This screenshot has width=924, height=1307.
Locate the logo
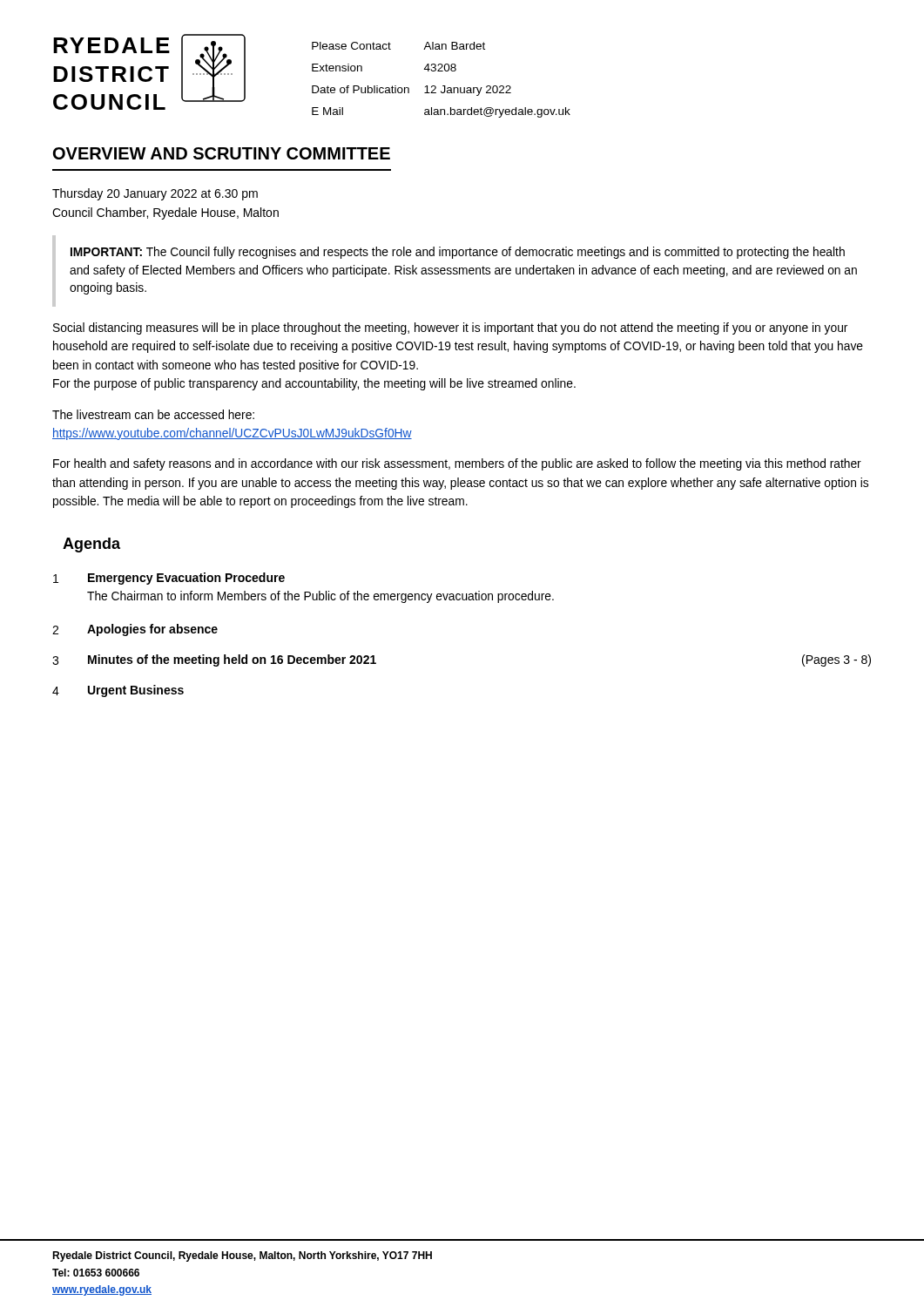169,74
